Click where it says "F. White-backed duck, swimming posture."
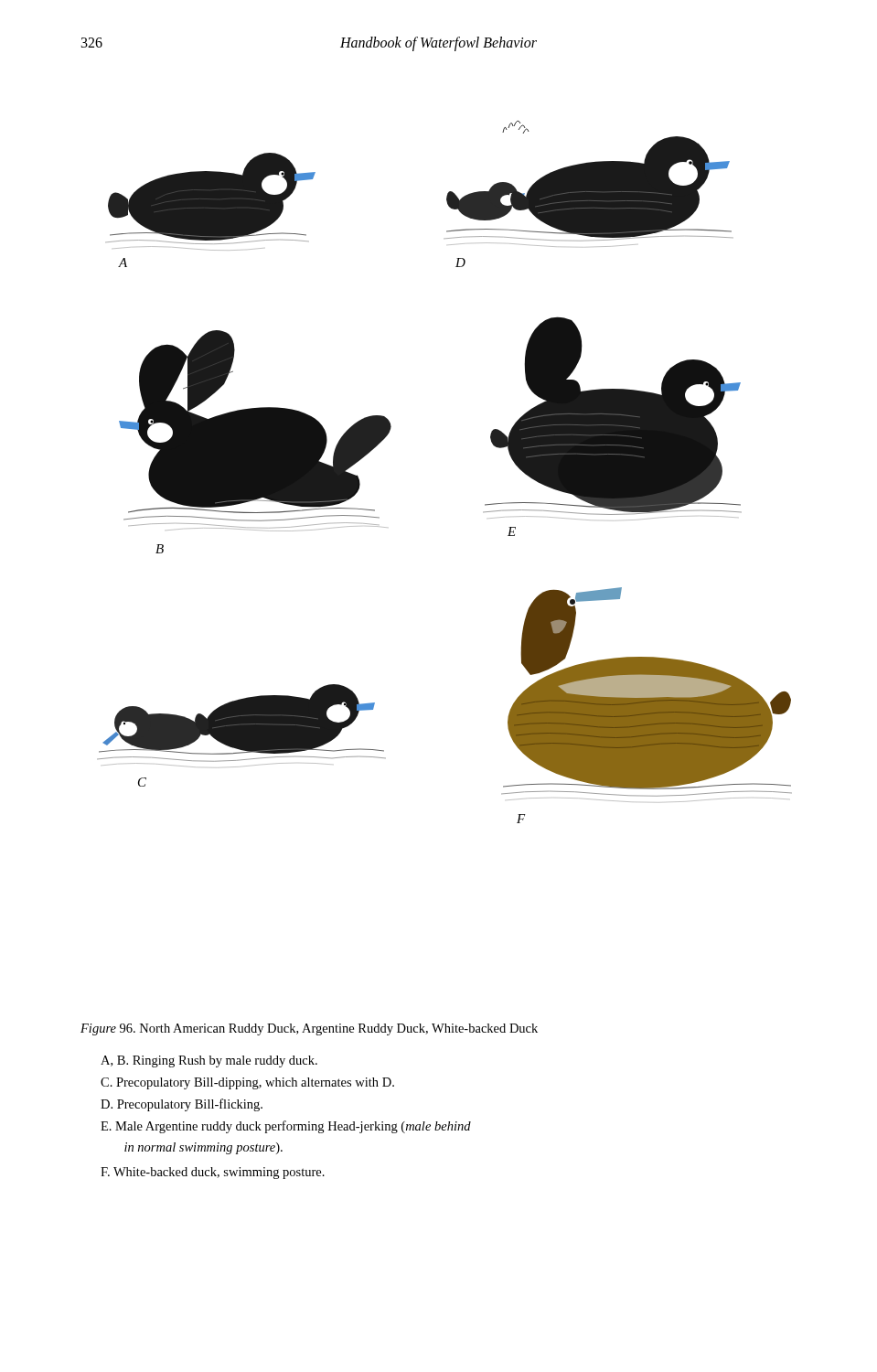This screenshot has width=877, height=1372. (x=213, y=1172)
